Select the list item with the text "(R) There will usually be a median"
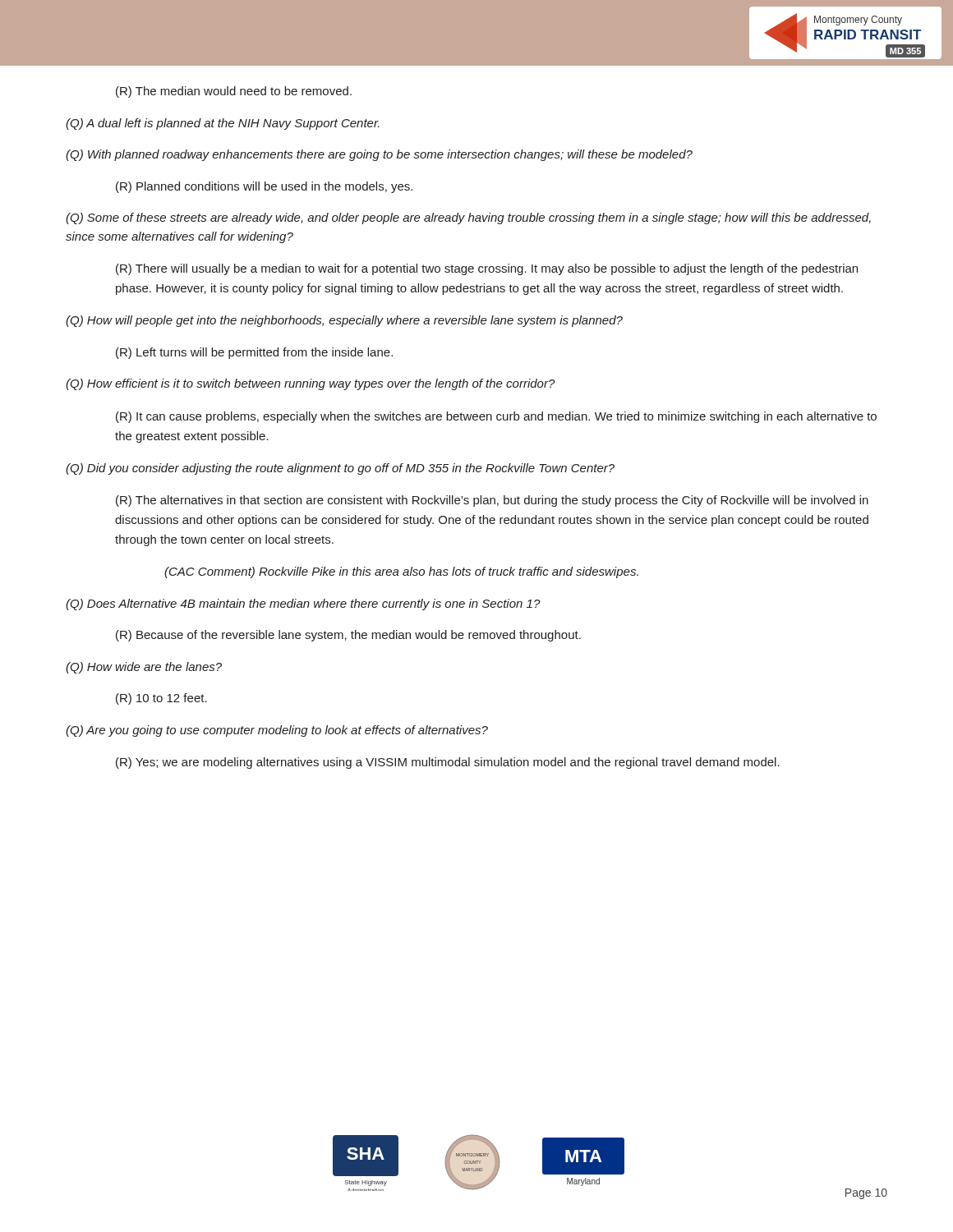 (487, 278)
